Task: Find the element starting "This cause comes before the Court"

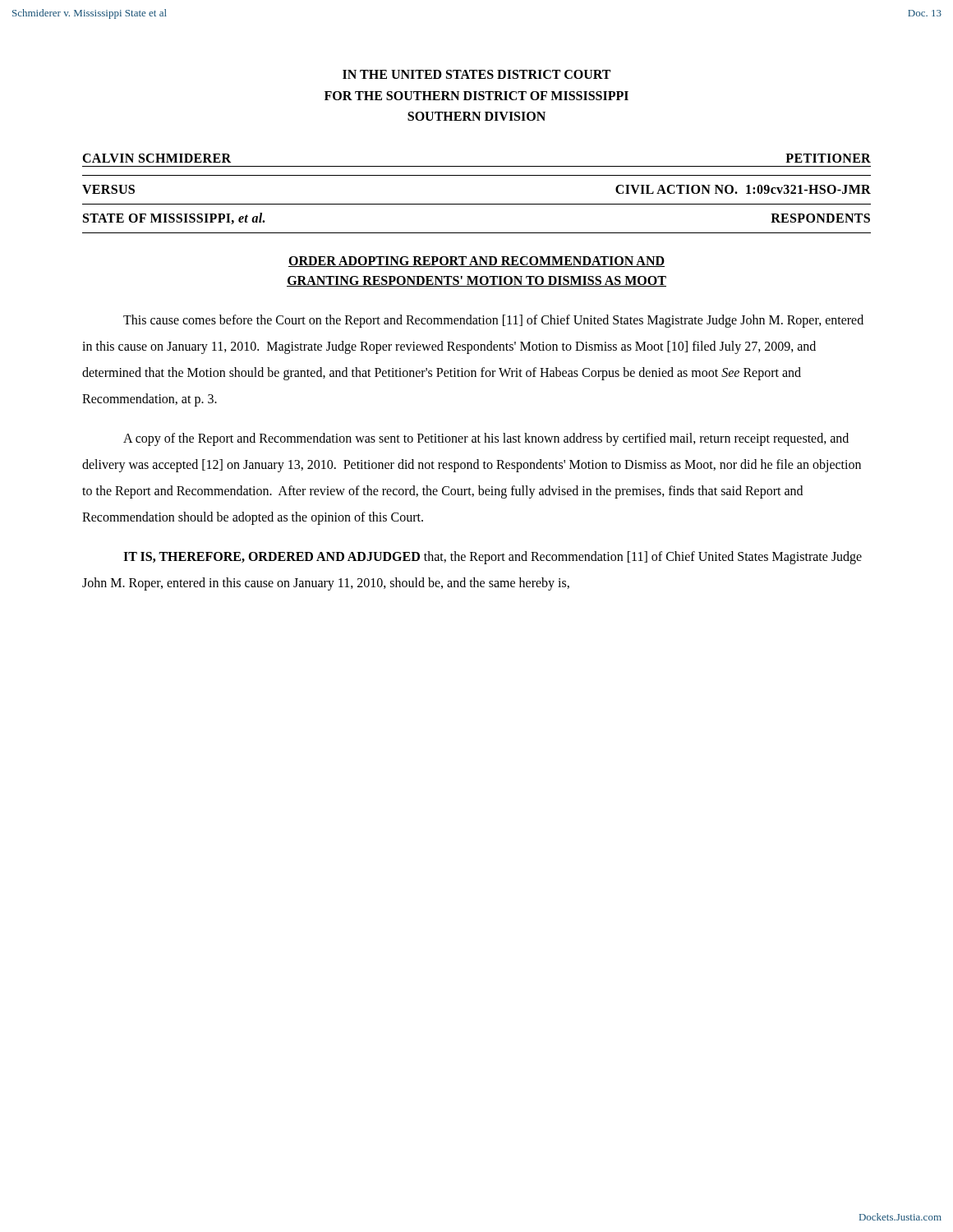Action: (473, 359)
